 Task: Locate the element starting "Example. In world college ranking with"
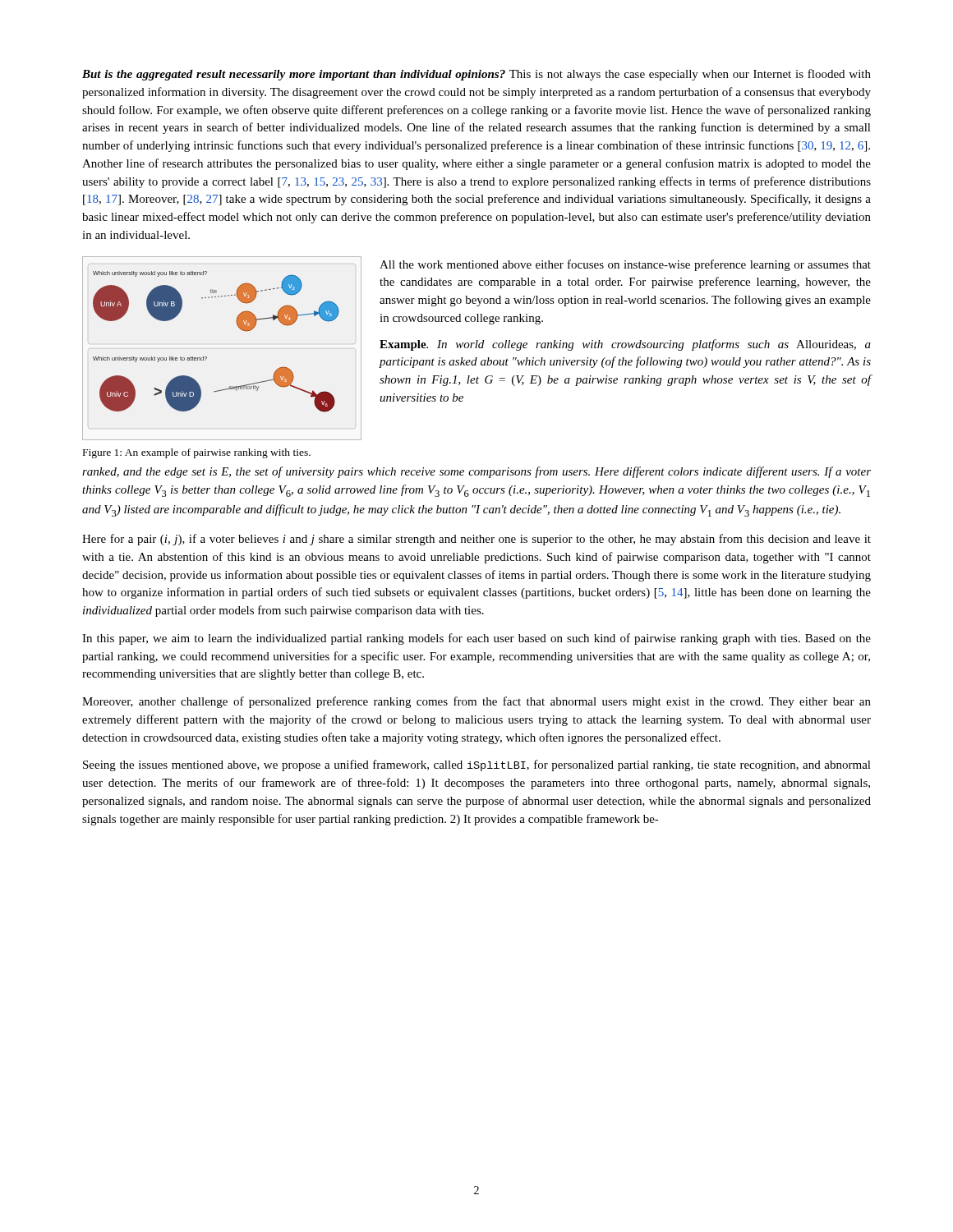pyautogui.click(x=625, y=371)
